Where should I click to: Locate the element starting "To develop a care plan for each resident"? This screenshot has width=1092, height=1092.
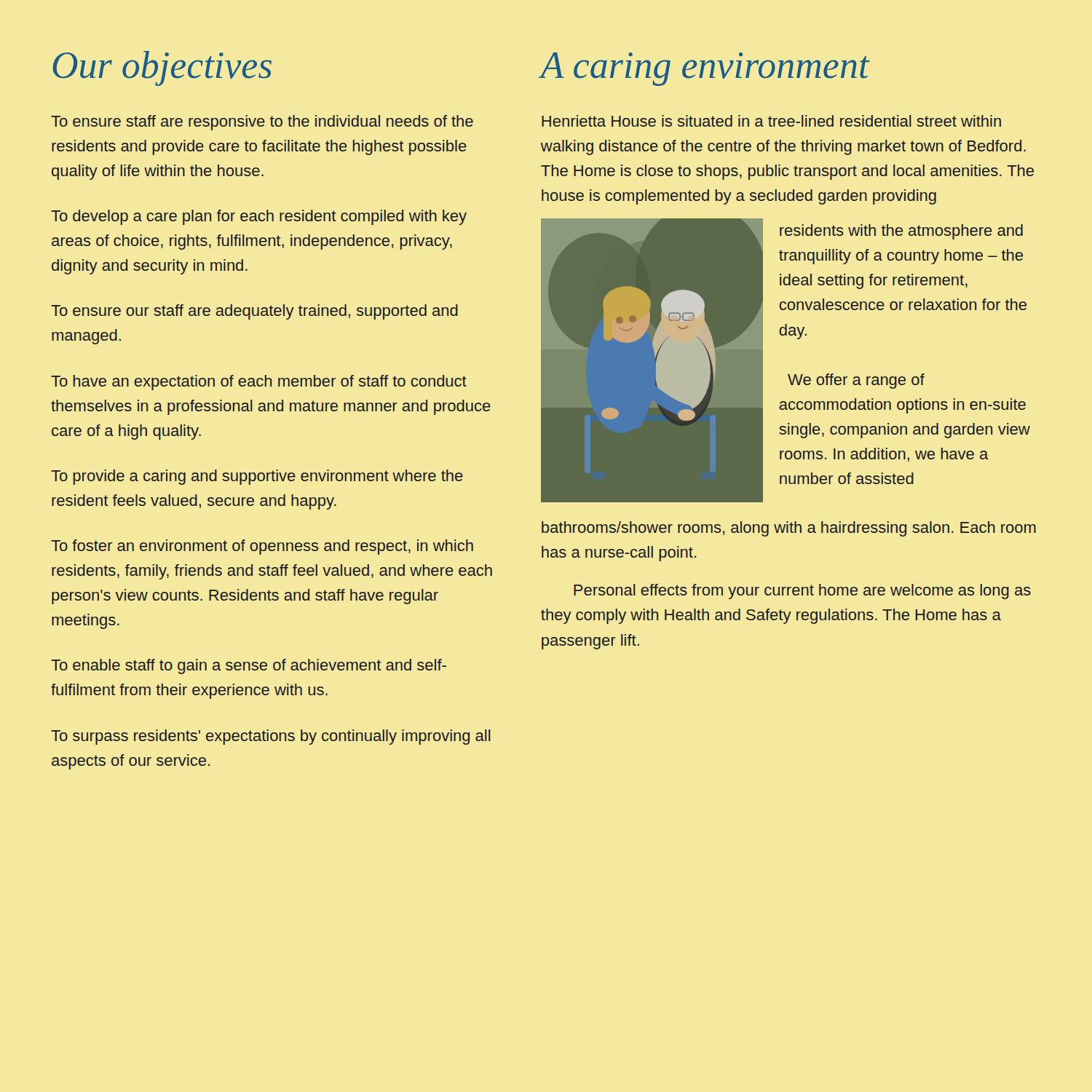259,241
